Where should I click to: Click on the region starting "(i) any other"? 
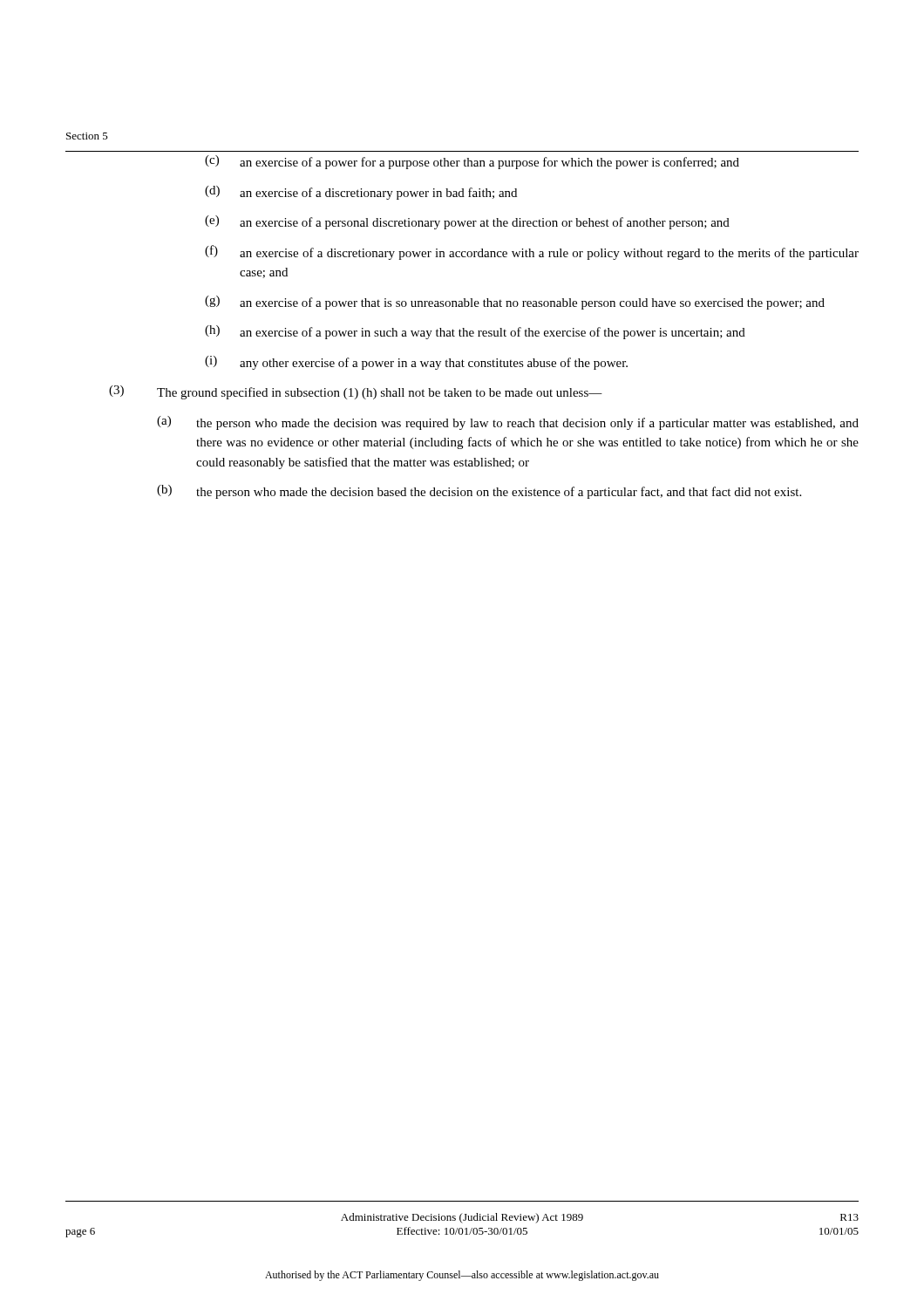tap(532, 363)
